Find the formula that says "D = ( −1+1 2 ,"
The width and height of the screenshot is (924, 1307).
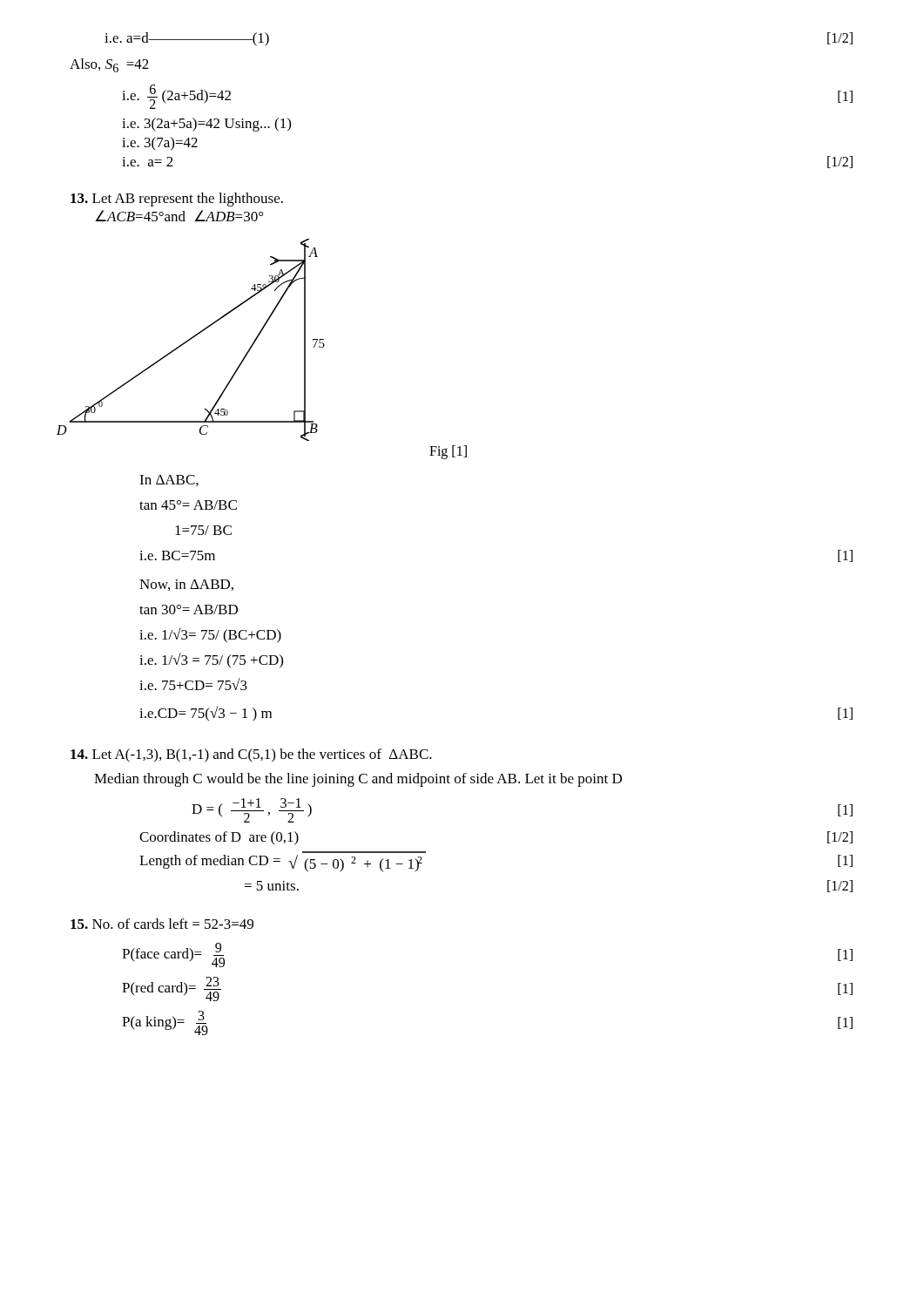tap(247, 811)
